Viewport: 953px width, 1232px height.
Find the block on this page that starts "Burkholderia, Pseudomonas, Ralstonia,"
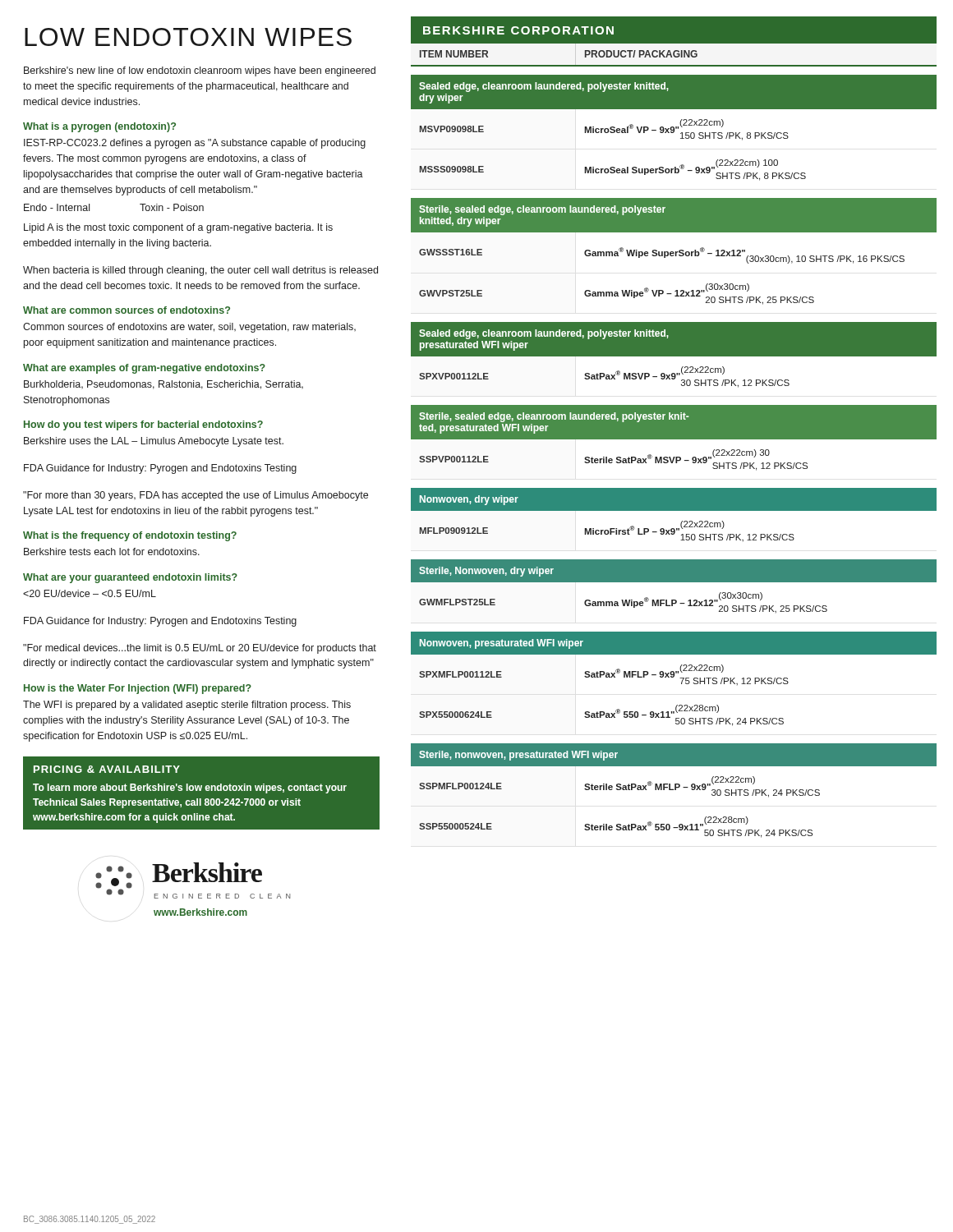(x=163, y=392)
